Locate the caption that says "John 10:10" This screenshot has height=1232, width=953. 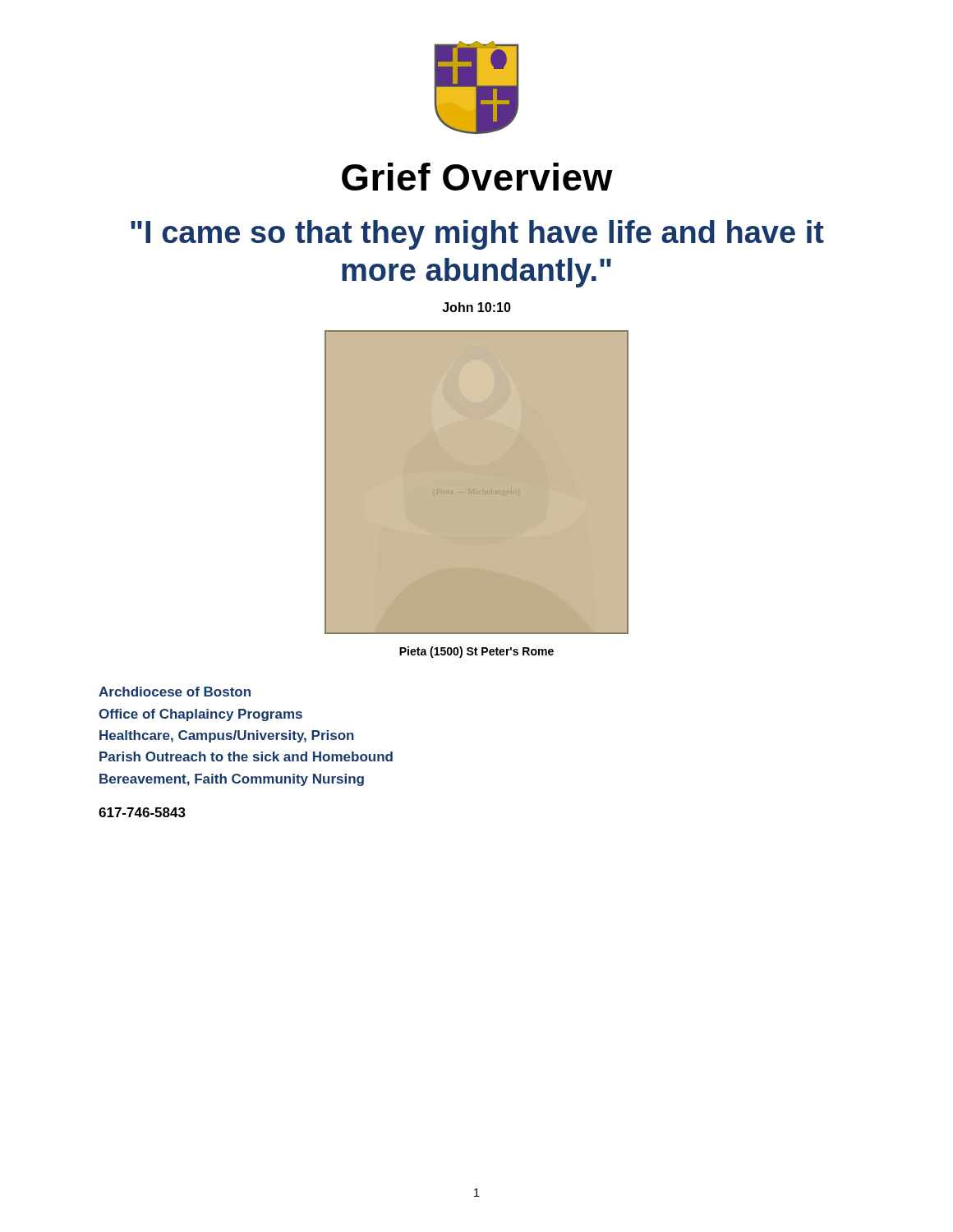click(x=476, y=308)
